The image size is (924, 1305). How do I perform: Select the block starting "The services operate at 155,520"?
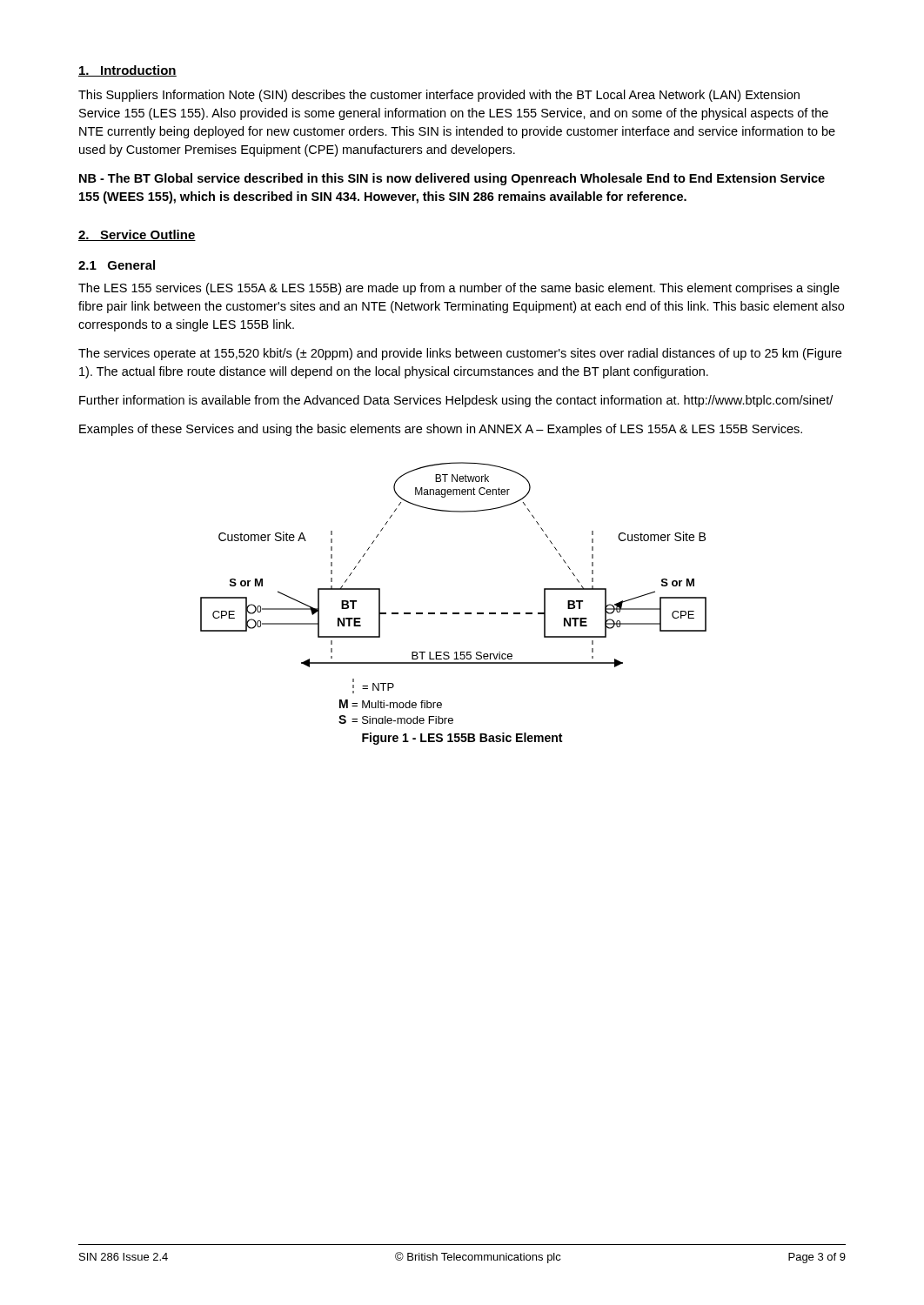point(462,363)
